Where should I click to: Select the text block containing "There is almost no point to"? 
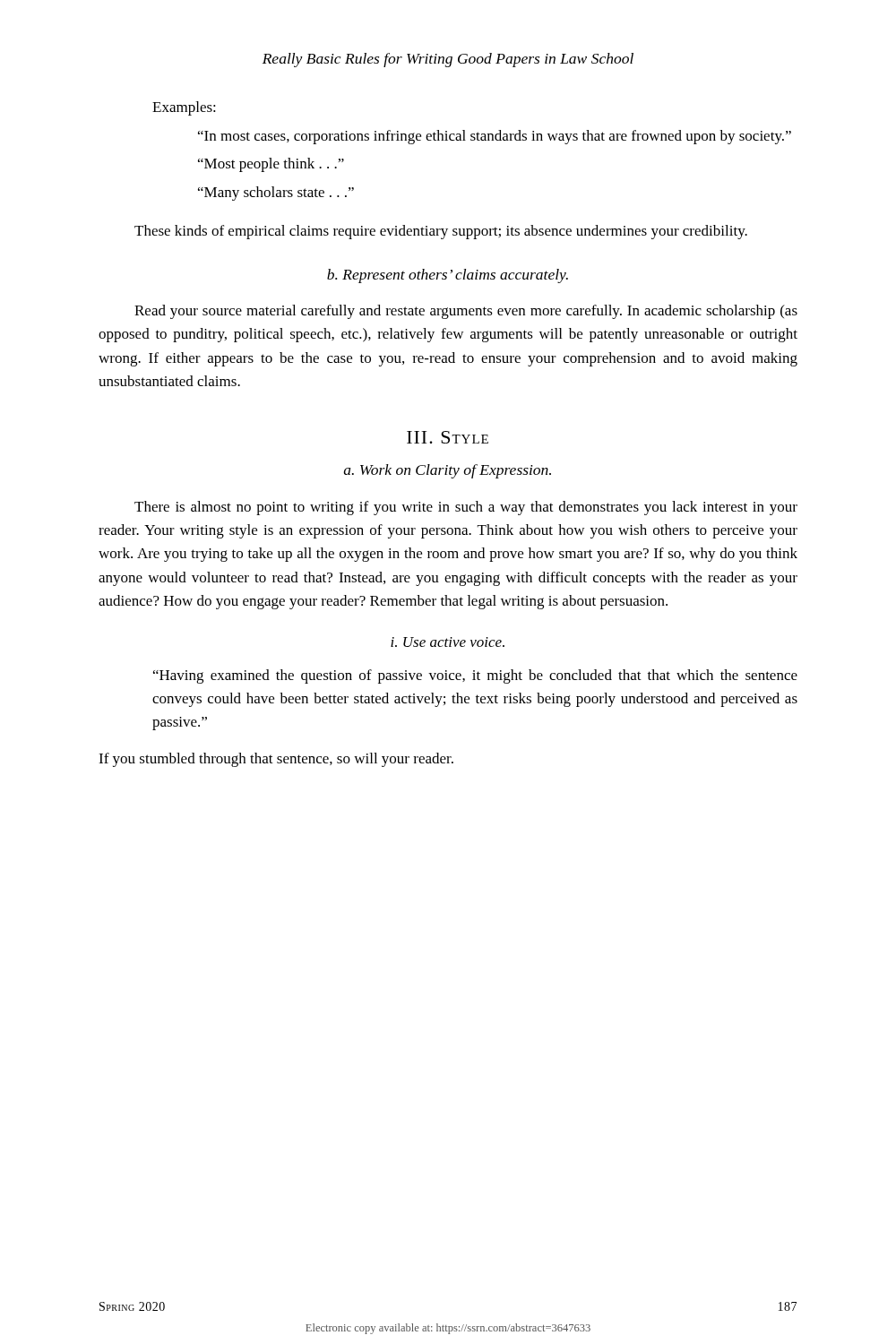(x=448, y=554)
